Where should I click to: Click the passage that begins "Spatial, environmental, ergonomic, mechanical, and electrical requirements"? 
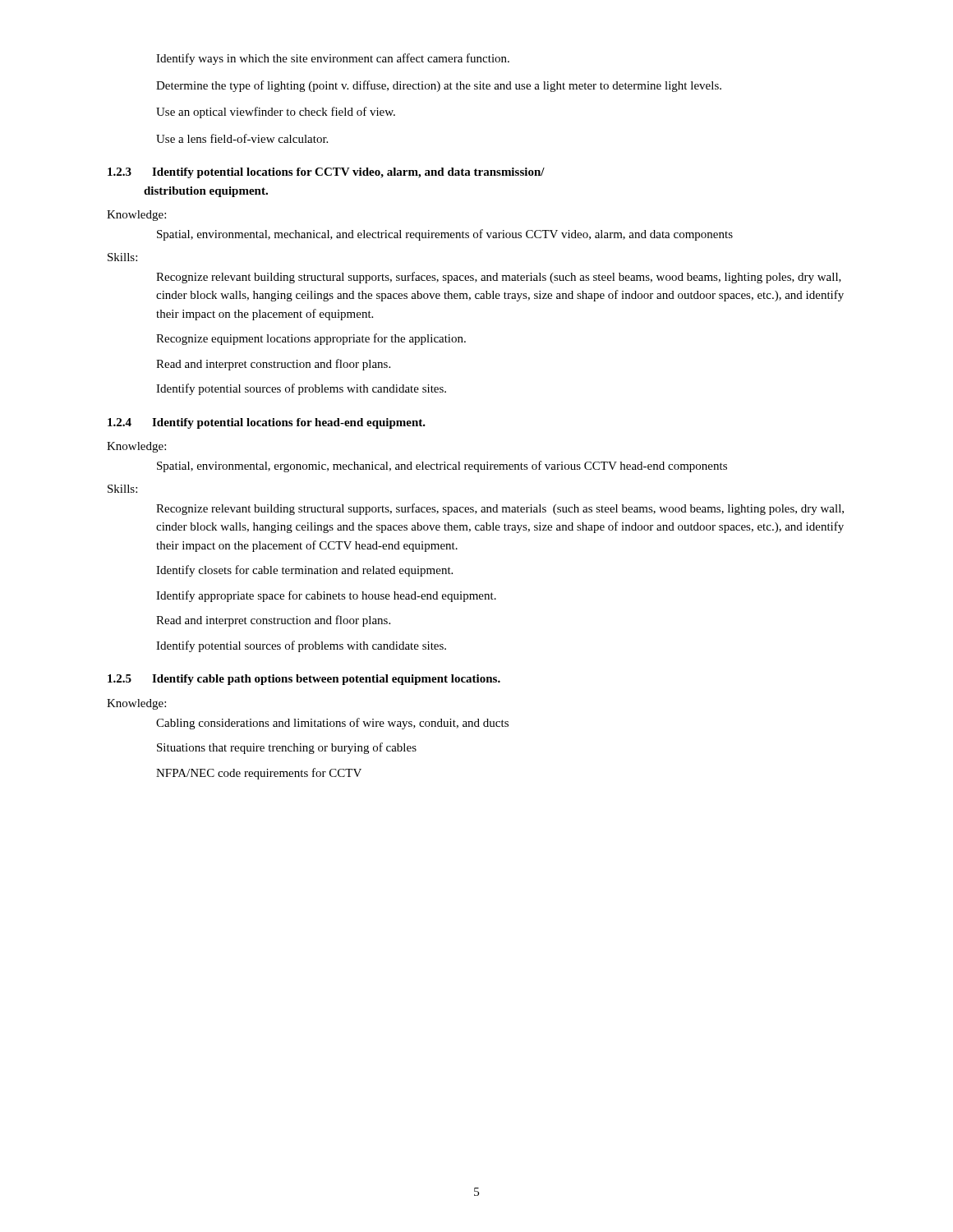442,466
